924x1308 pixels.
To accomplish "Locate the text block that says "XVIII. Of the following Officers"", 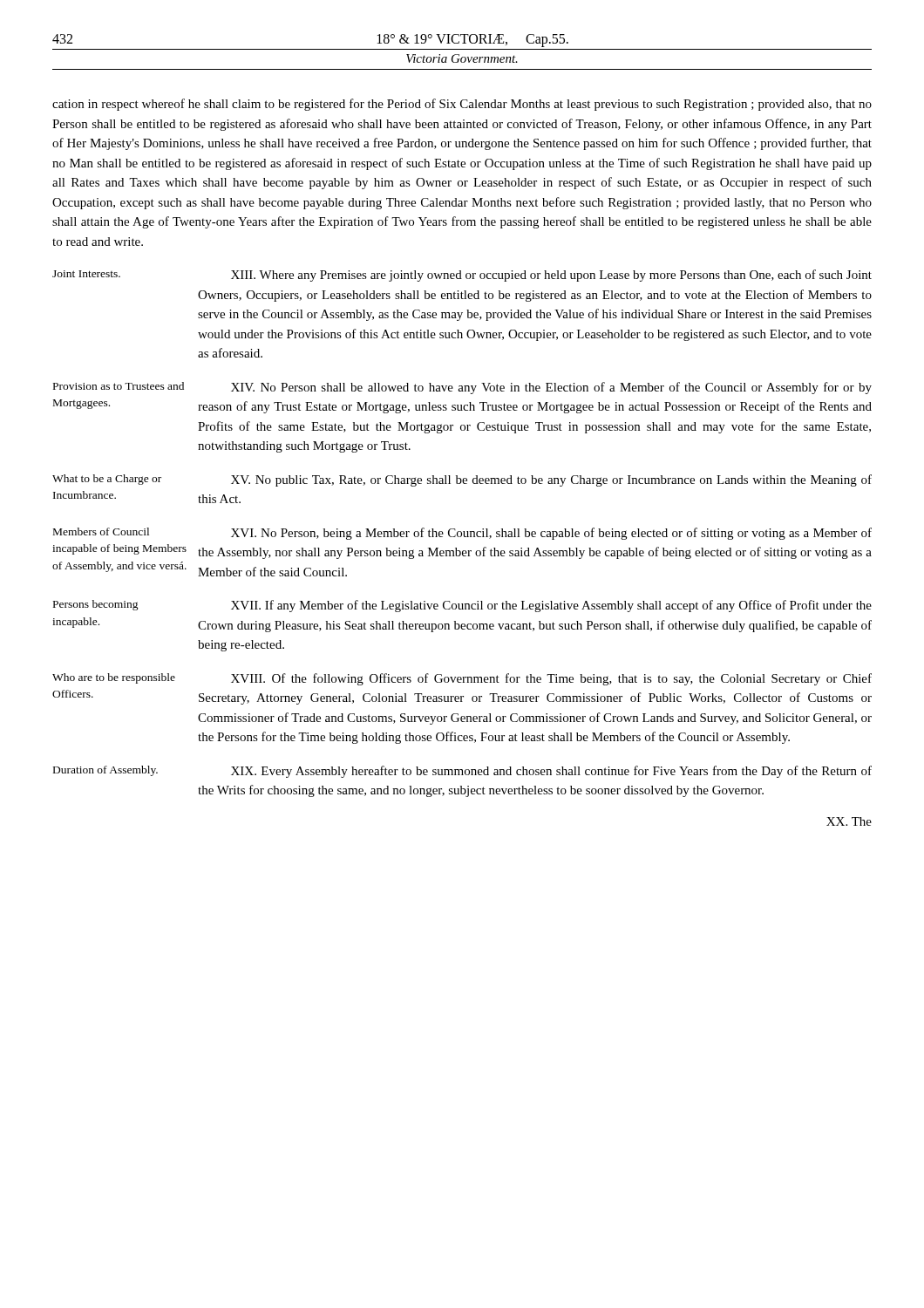I will pyautogui.click(x=535, y=708).
